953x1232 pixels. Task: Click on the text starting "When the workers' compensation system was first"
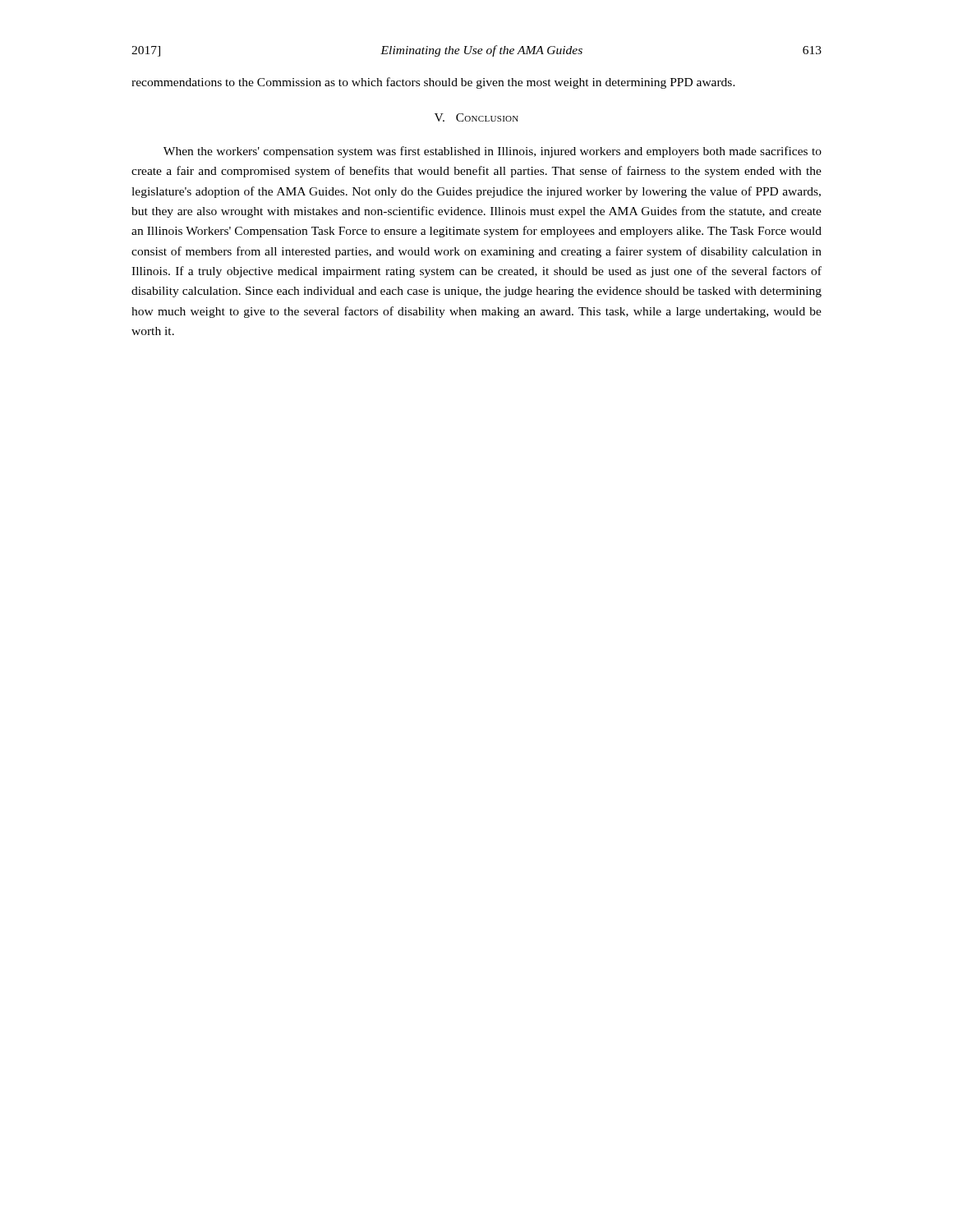point(476,241)
